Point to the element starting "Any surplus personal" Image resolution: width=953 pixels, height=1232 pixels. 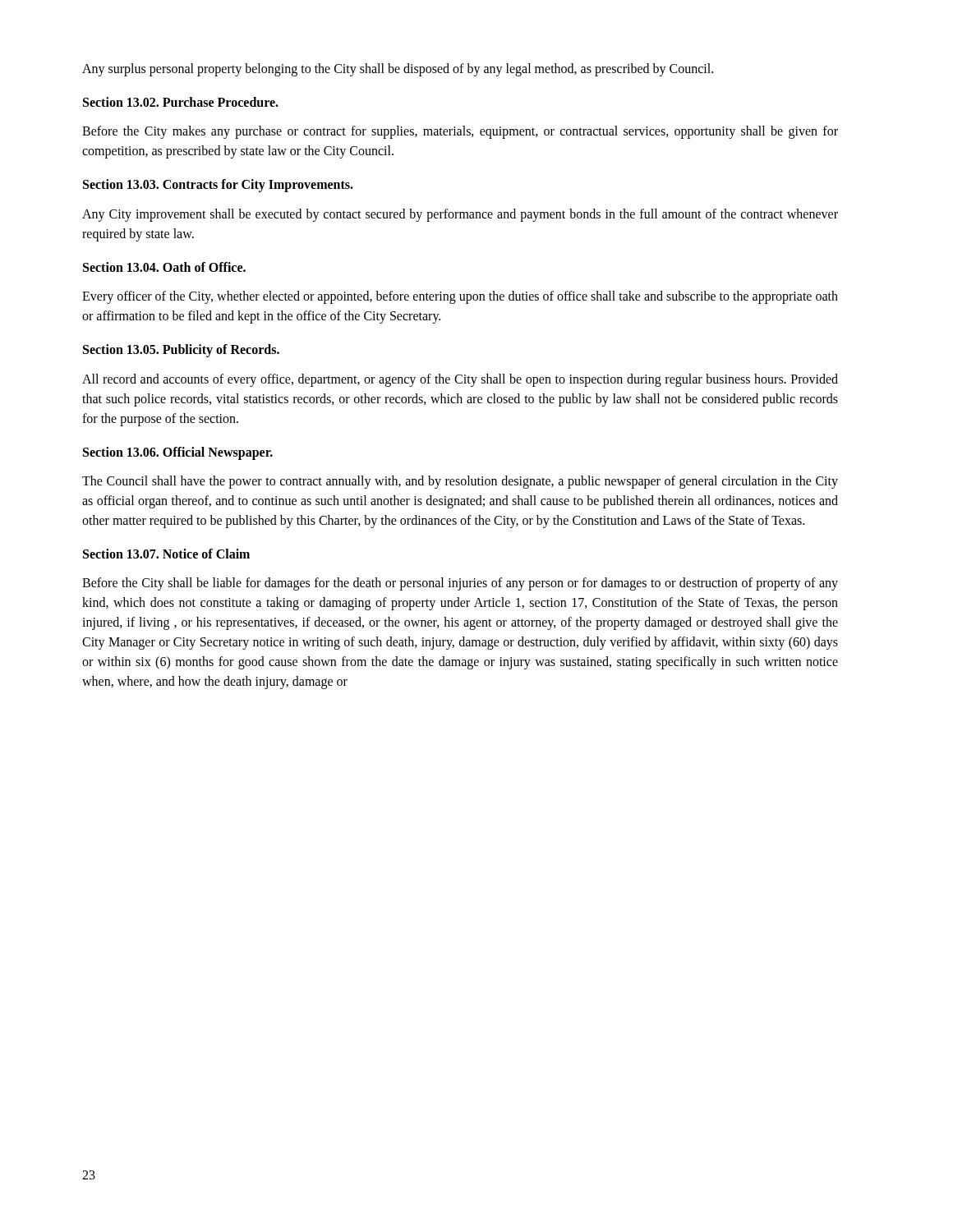[460, 69]
